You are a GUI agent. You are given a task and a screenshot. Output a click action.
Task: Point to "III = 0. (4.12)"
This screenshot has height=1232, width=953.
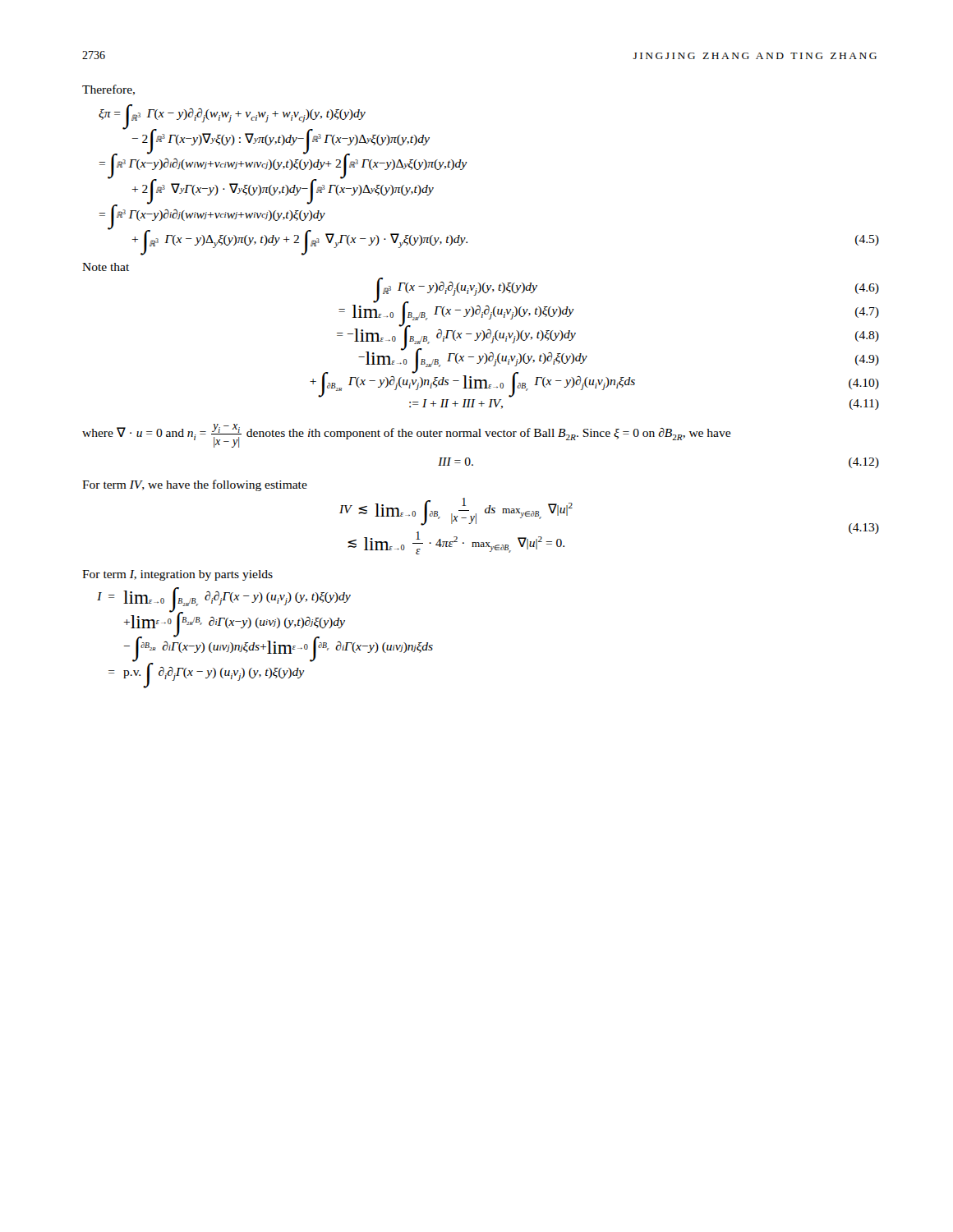pos(481,462)
